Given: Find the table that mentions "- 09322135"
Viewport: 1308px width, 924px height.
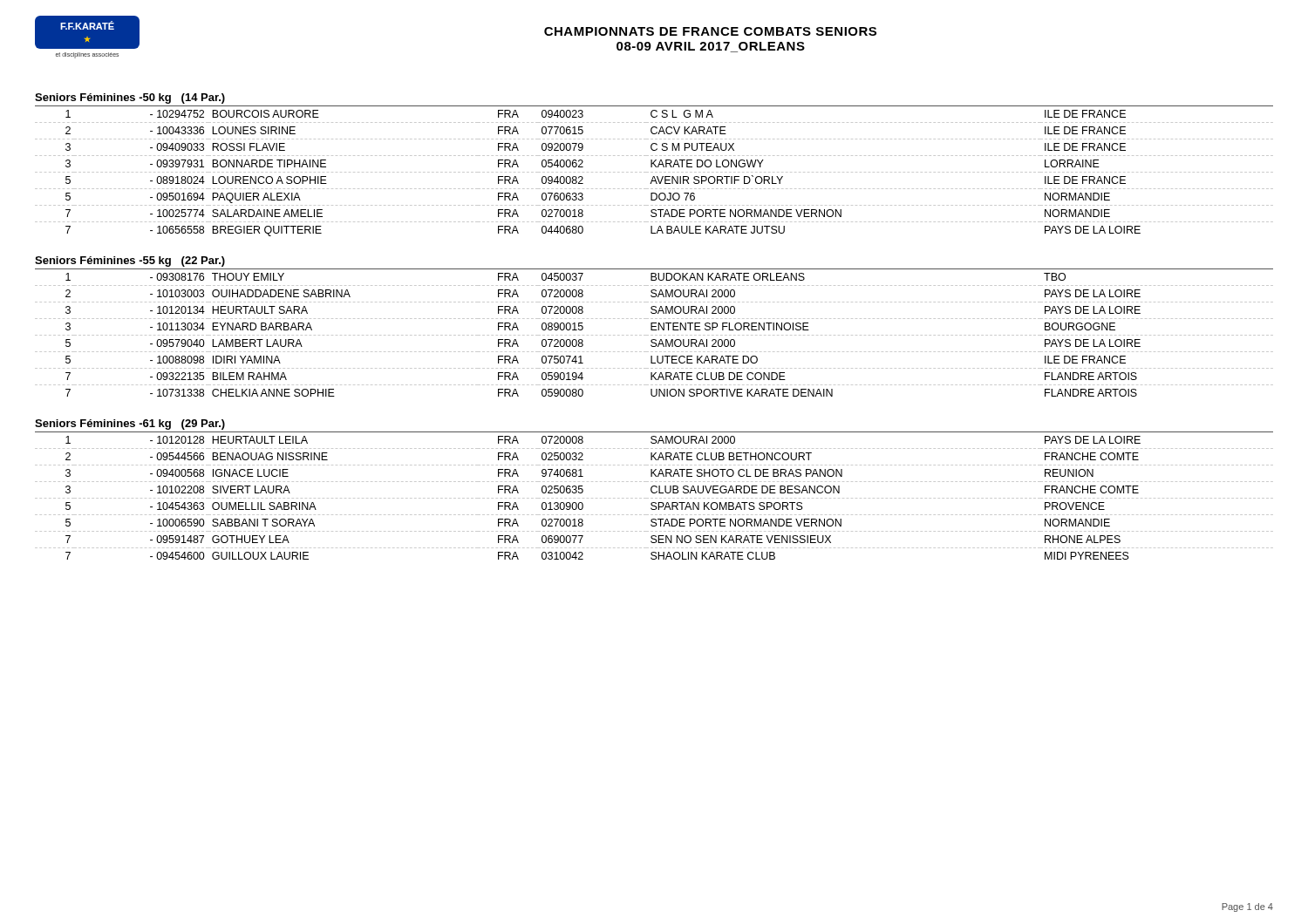Looking at the screenshot, I should (x=654, y=335).
